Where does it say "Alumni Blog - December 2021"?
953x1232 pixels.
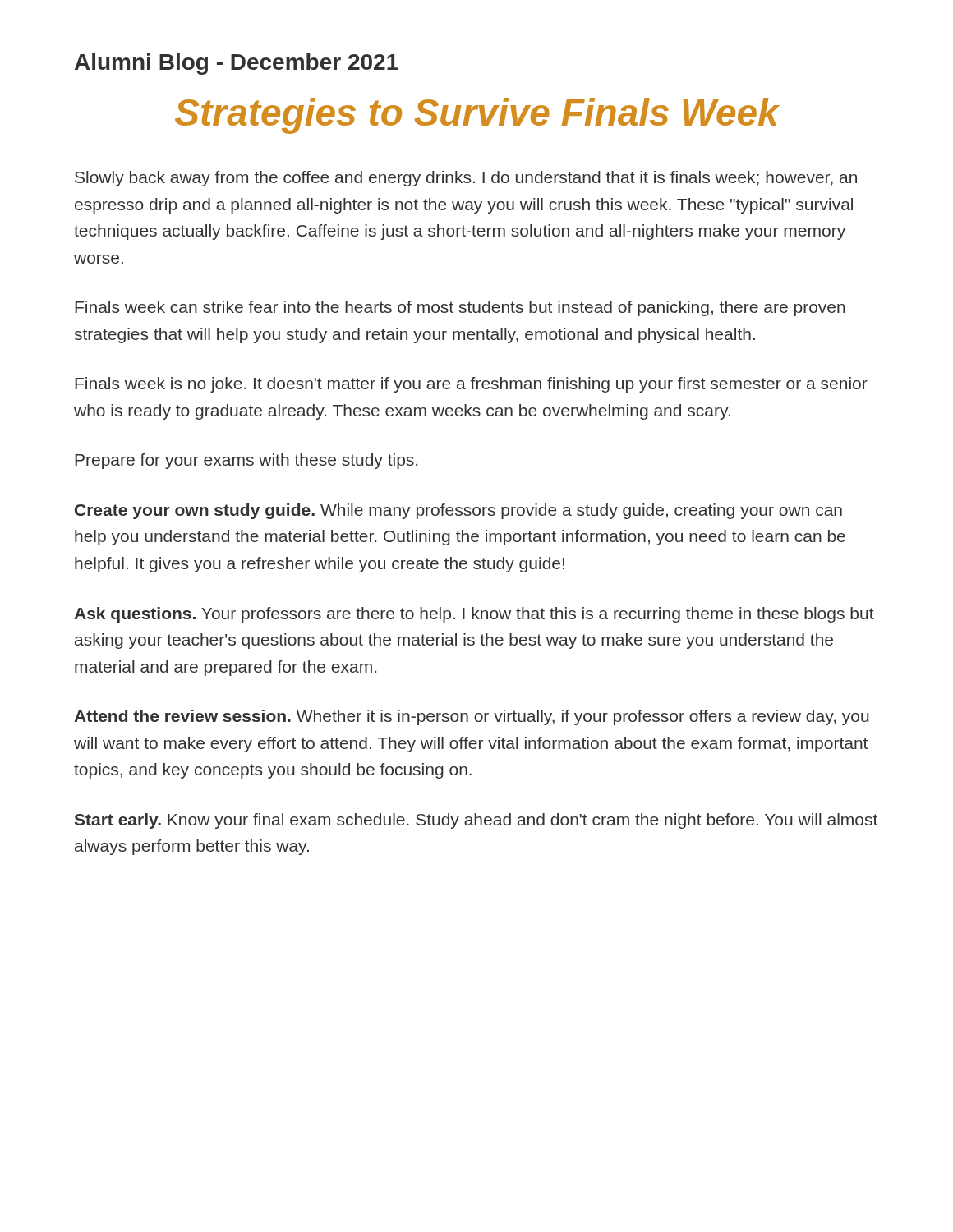coord(236,62)
